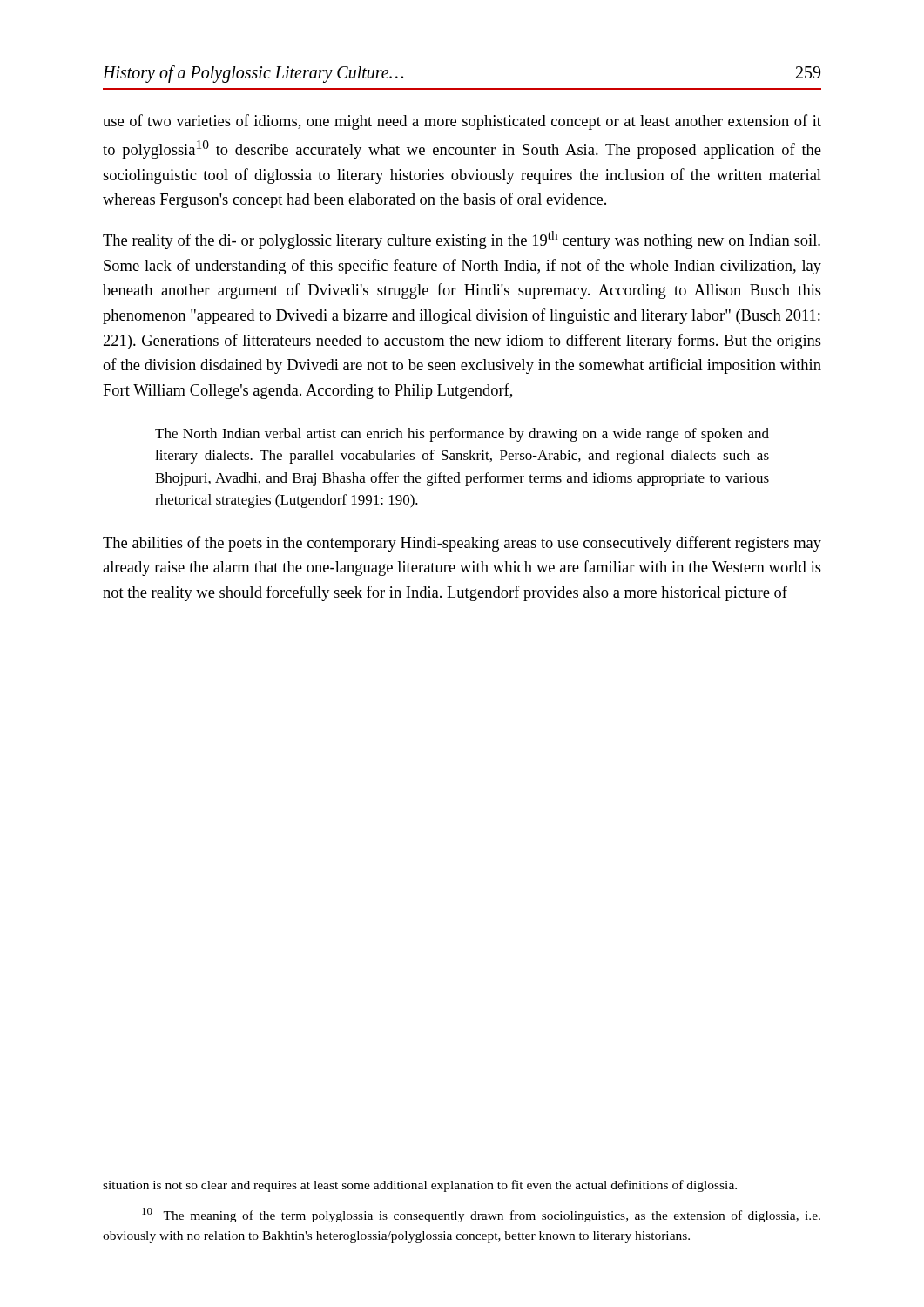Find the block on this page that starts "The reality of the di- or polyglossic literary"
This screenshot has height=1307, width=924.
(x=462, y=314)
